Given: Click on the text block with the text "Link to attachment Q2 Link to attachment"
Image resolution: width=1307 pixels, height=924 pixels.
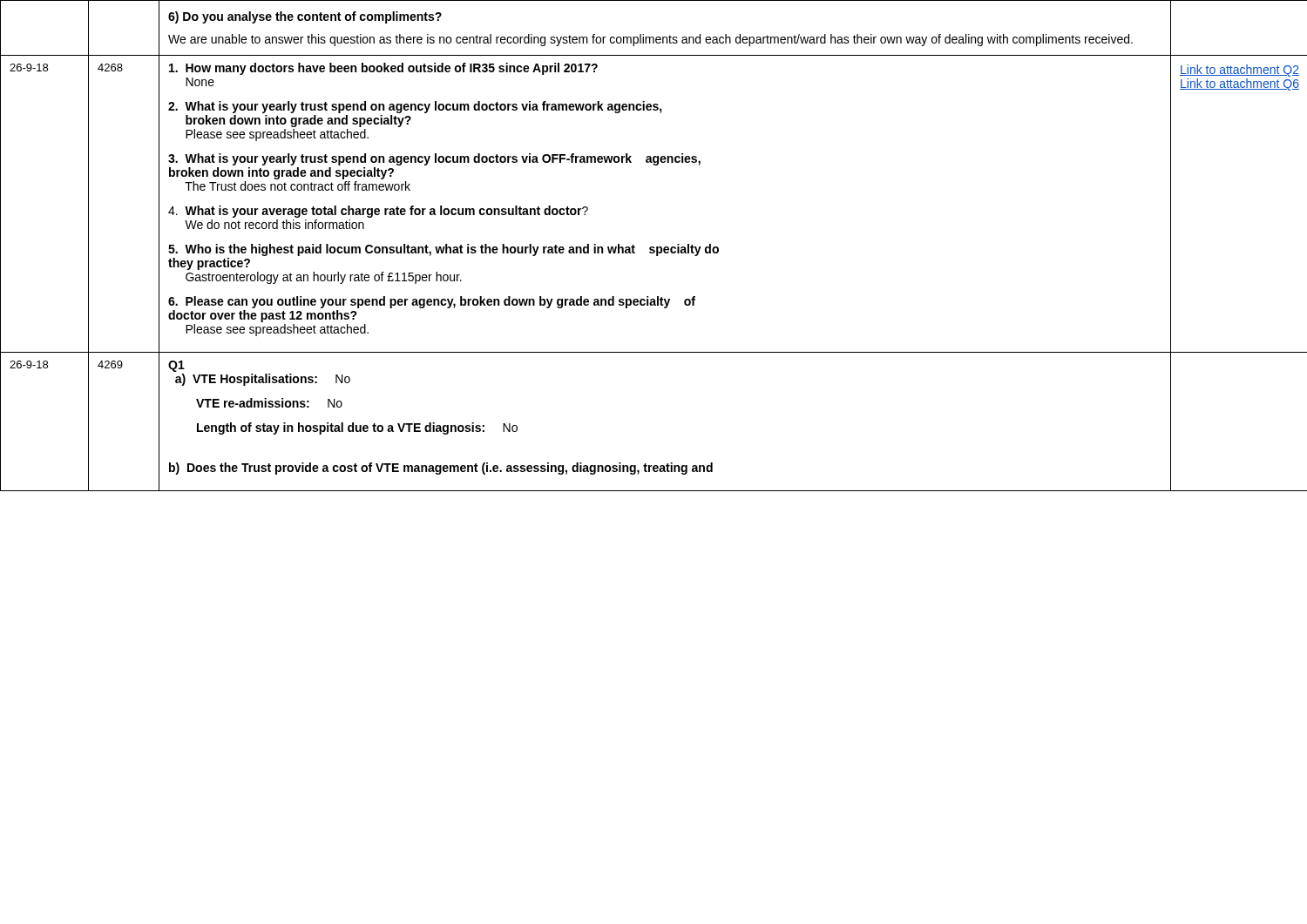Looking at the screenshot, I should coord(1239,77).
